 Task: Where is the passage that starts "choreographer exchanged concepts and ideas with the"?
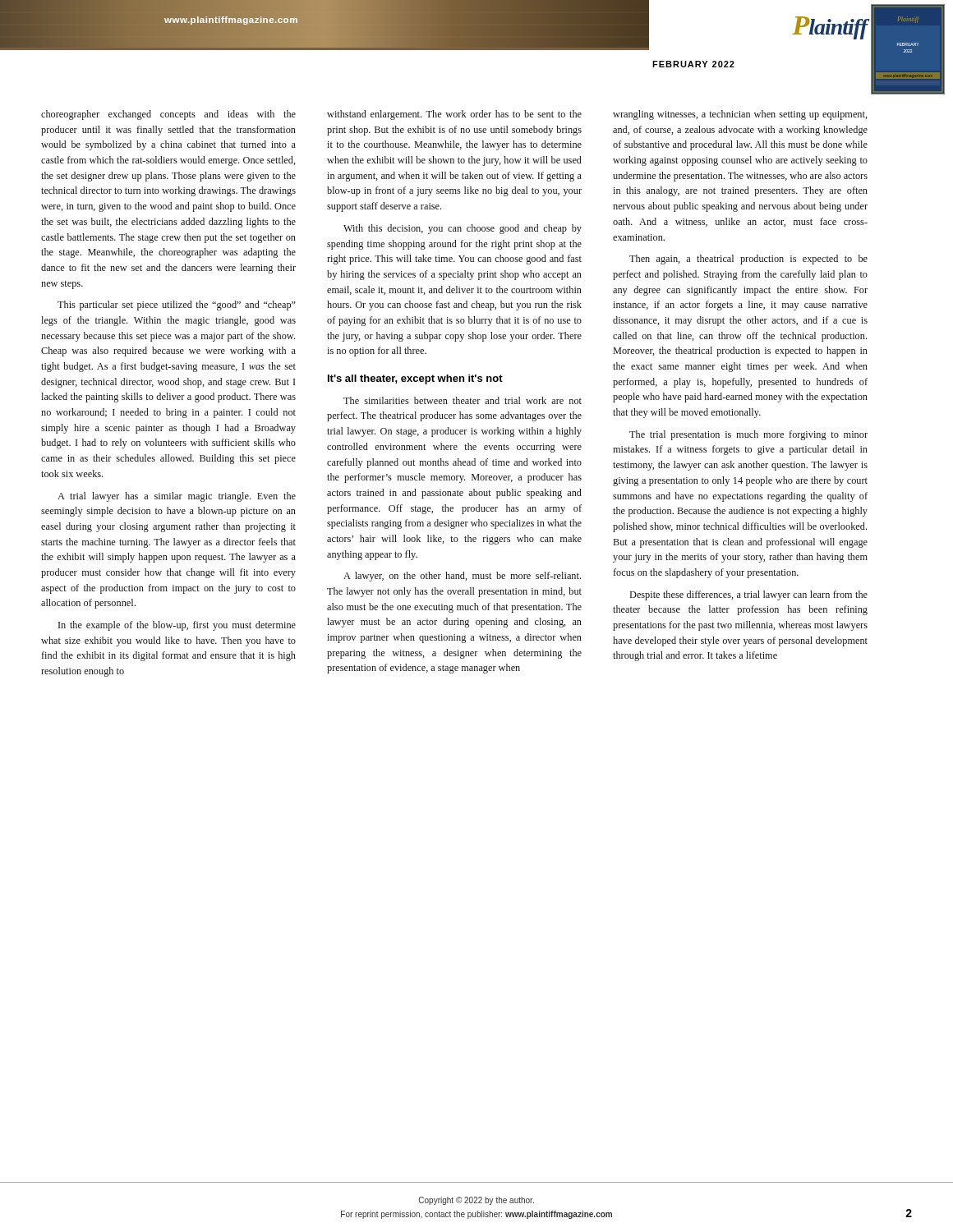[x=168, y=393]
